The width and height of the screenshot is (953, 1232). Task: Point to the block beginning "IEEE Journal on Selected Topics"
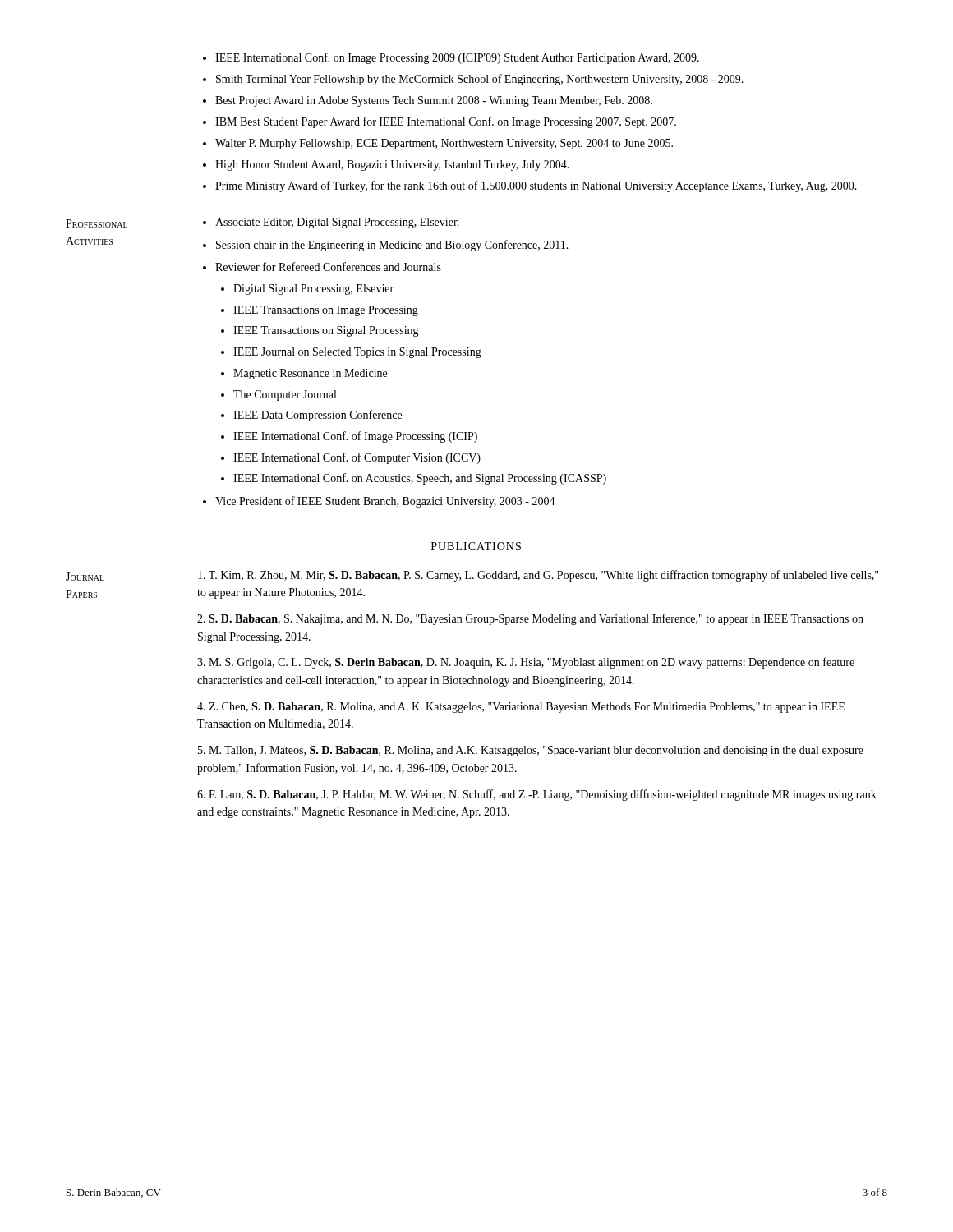[357, 352]
